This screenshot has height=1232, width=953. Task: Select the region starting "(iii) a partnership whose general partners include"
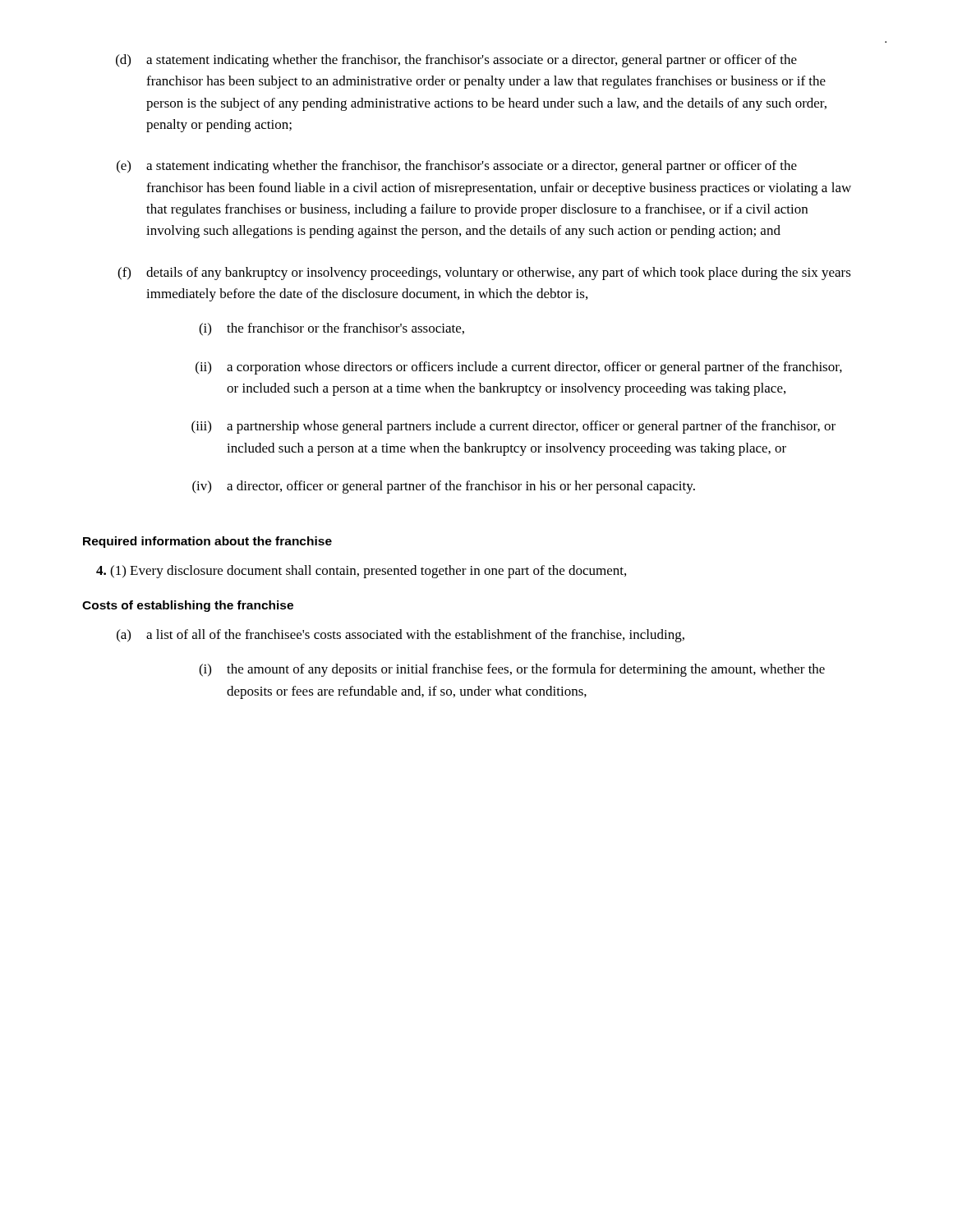509,438
